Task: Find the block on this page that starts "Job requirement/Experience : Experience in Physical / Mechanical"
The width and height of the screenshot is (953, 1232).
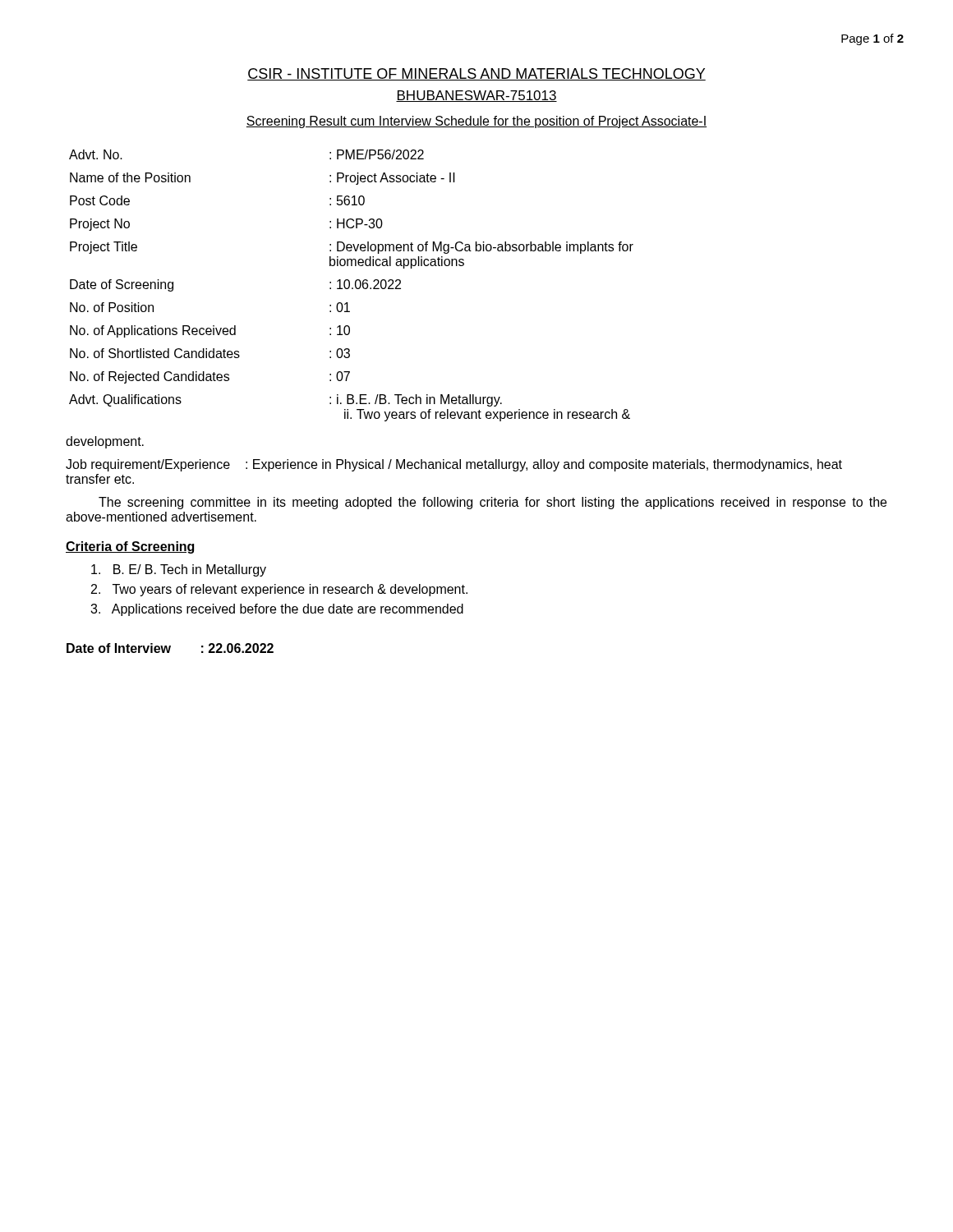Action: (454, 472)
